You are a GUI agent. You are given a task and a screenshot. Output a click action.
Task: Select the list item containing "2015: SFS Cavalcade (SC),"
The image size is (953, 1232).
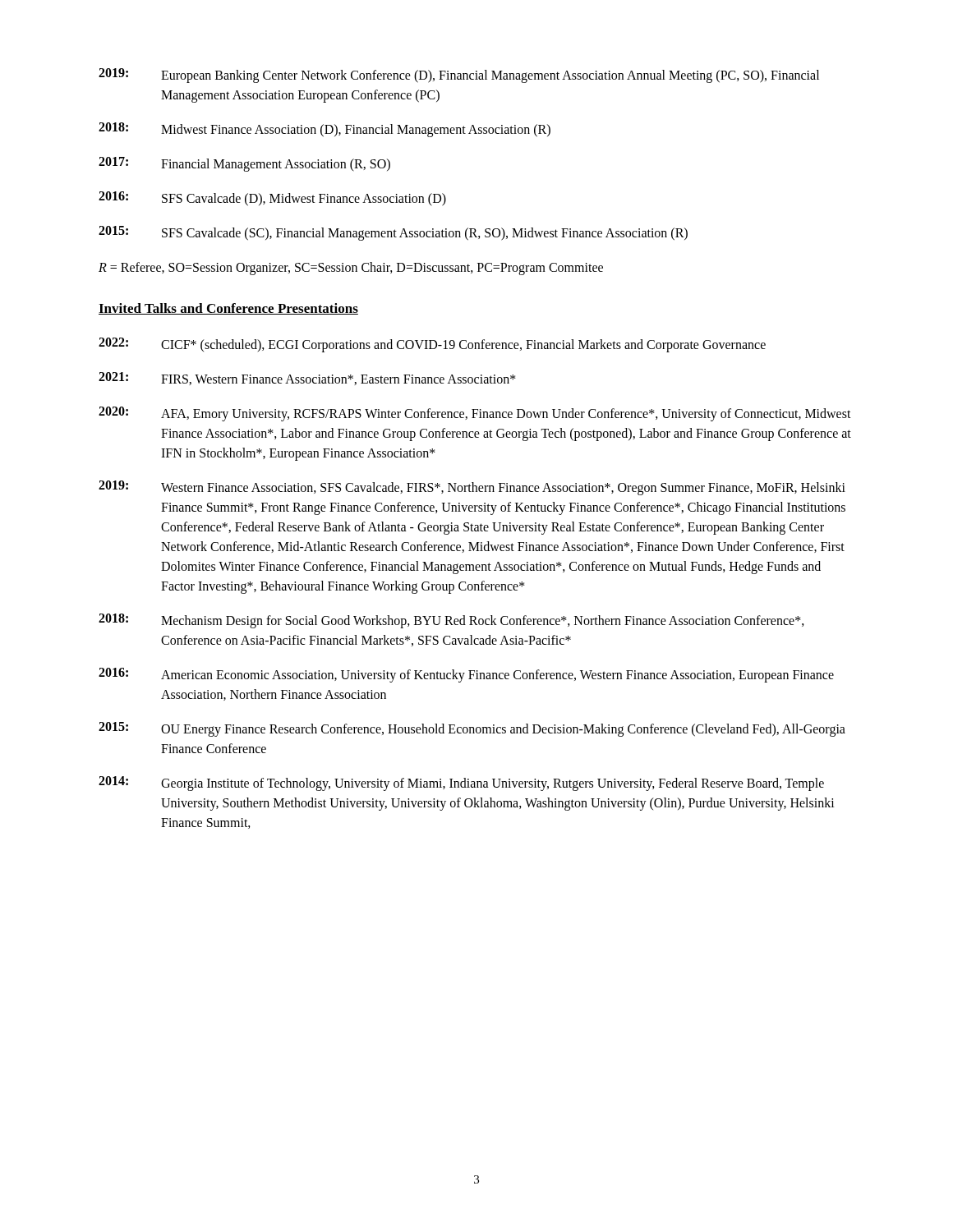tap(476, 233)
